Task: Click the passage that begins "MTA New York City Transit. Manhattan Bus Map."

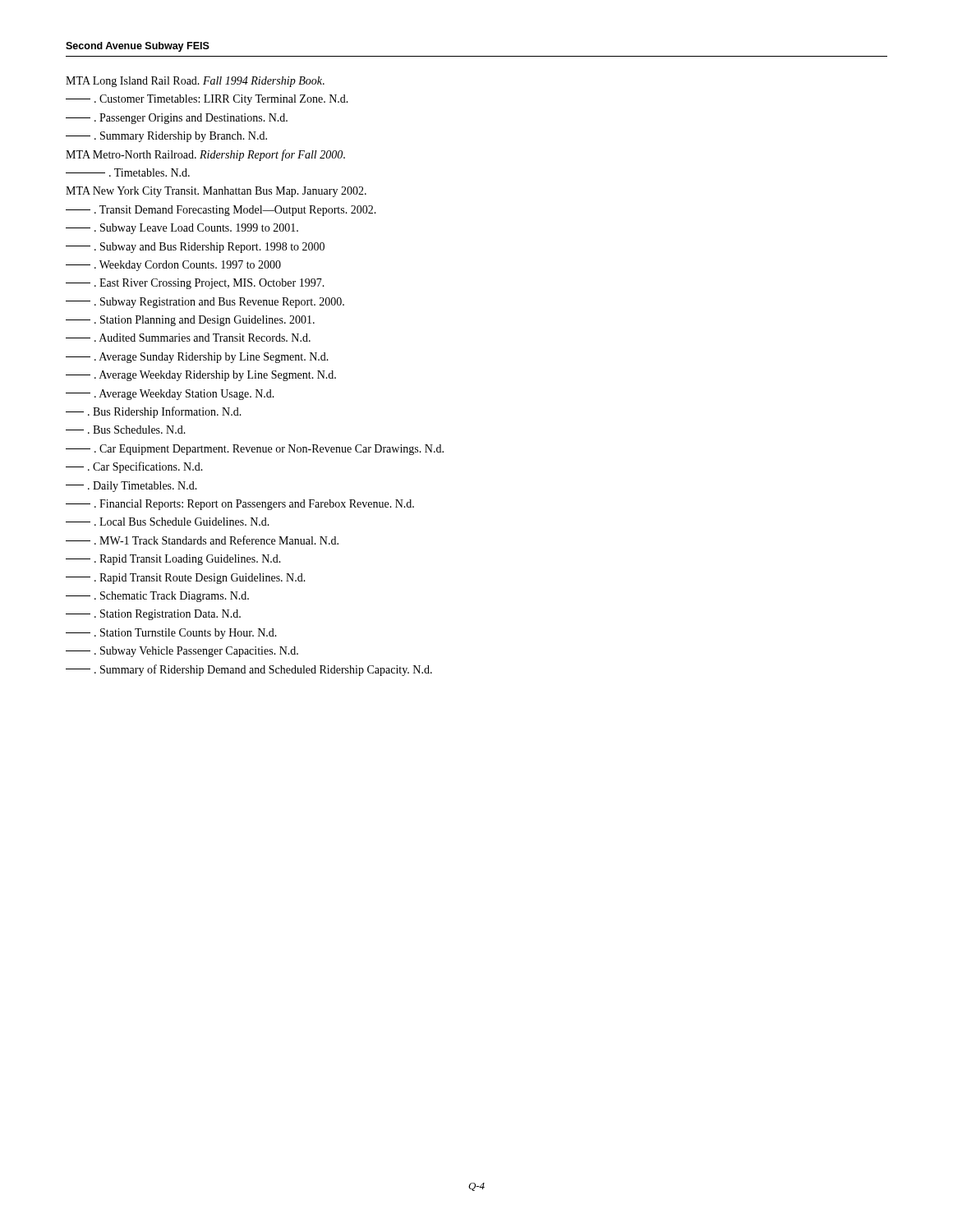Action: tap(216, 191)
